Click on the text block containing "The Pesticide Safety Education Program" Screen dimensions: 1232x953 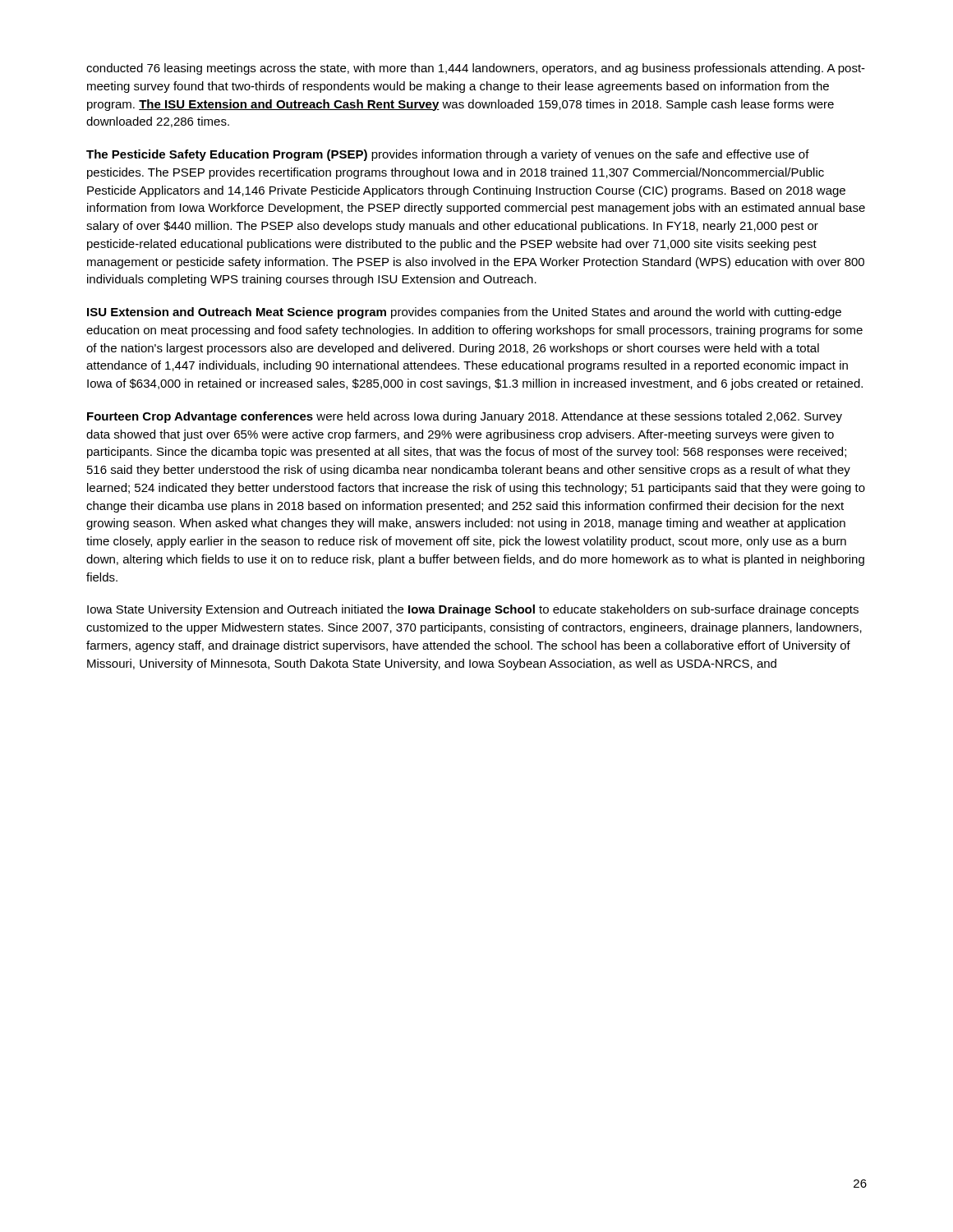tap(476, 217)
